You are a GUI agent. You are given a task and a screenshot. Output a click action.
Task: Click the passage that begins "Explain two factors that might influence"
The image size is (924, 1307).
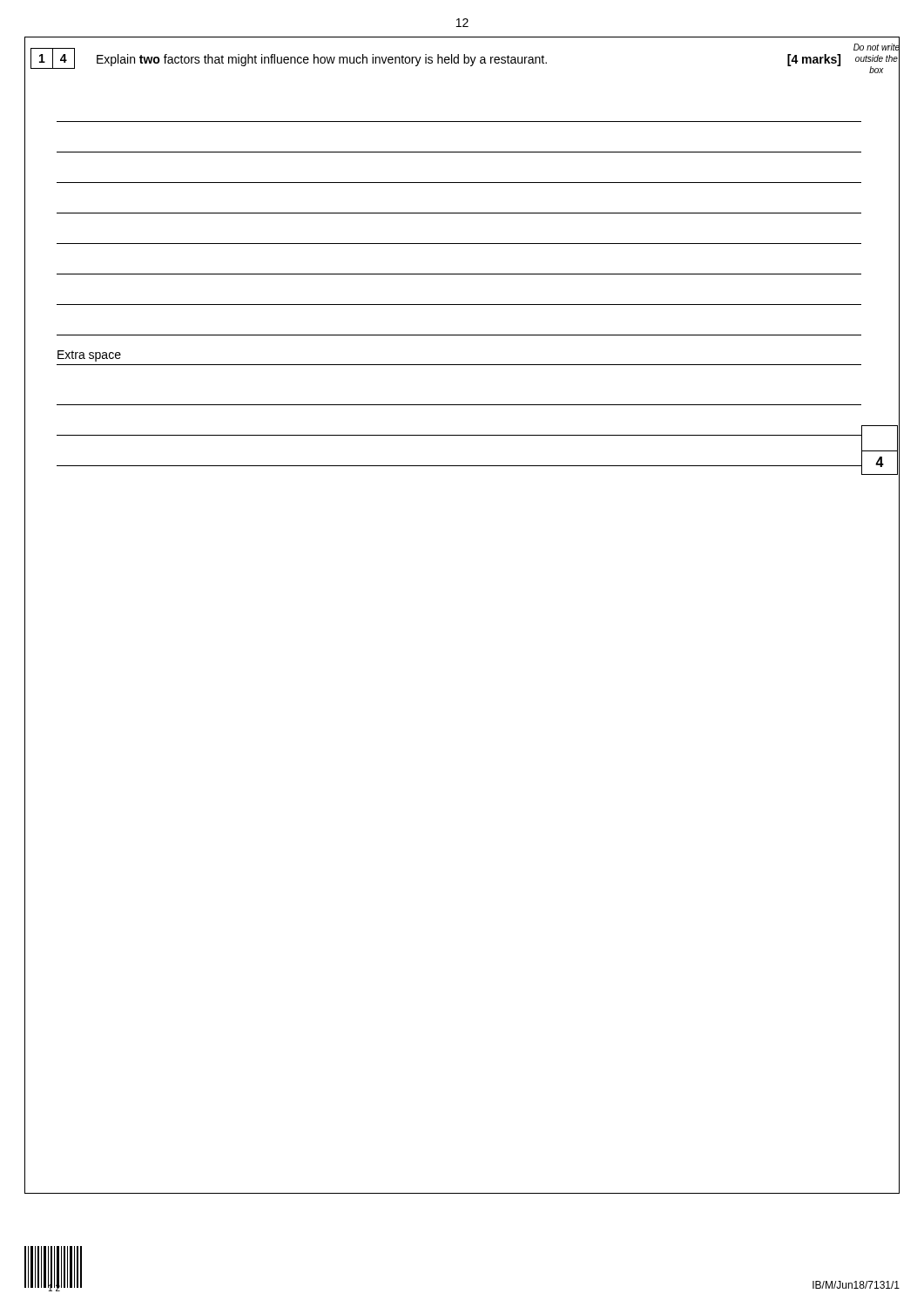[x=469, y=60]
